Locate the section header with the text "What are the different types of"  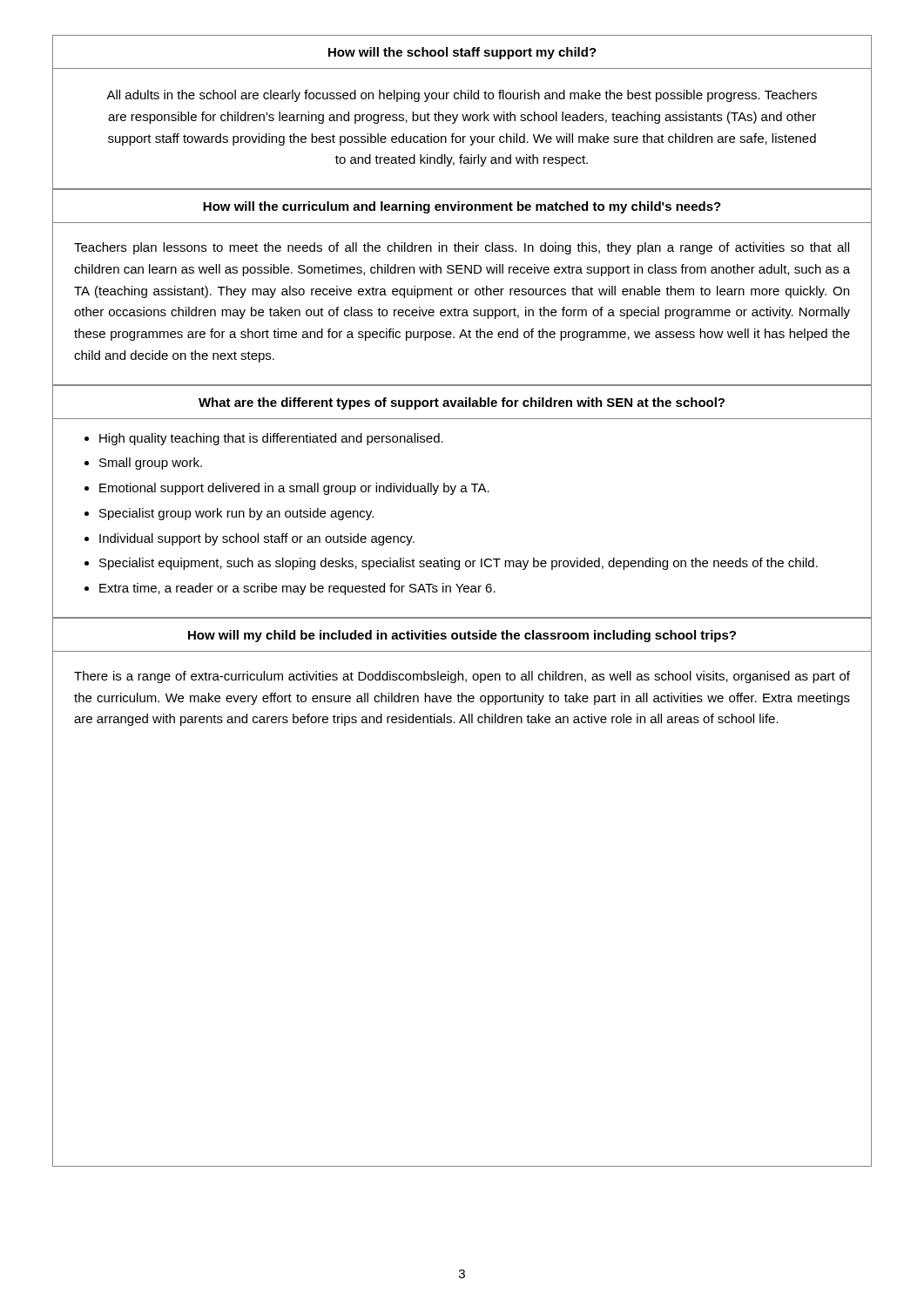click(x=462, y=402)
